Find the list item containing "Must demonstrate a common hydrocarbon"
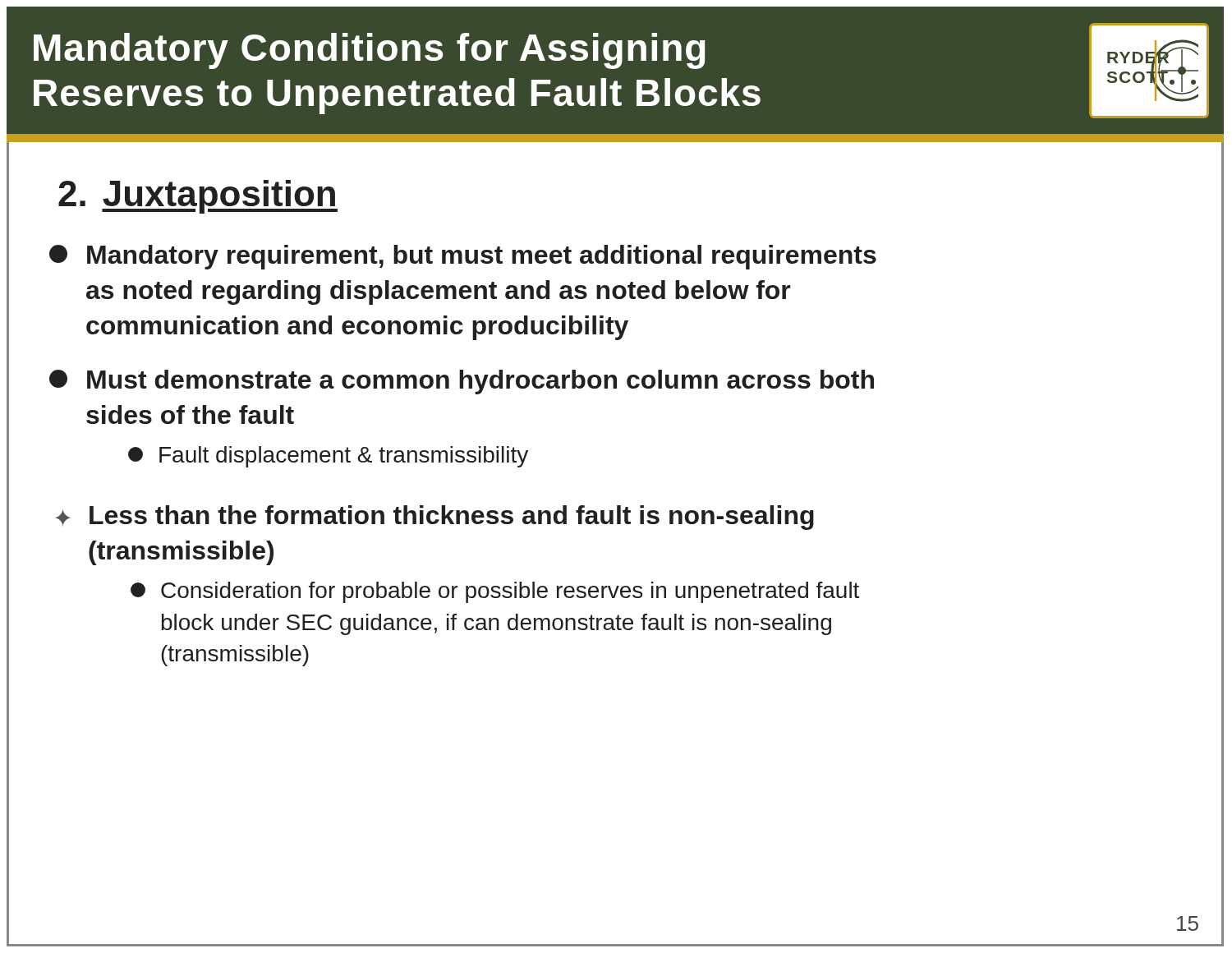This screenshot has width=1232, height=953. [462, 382]
